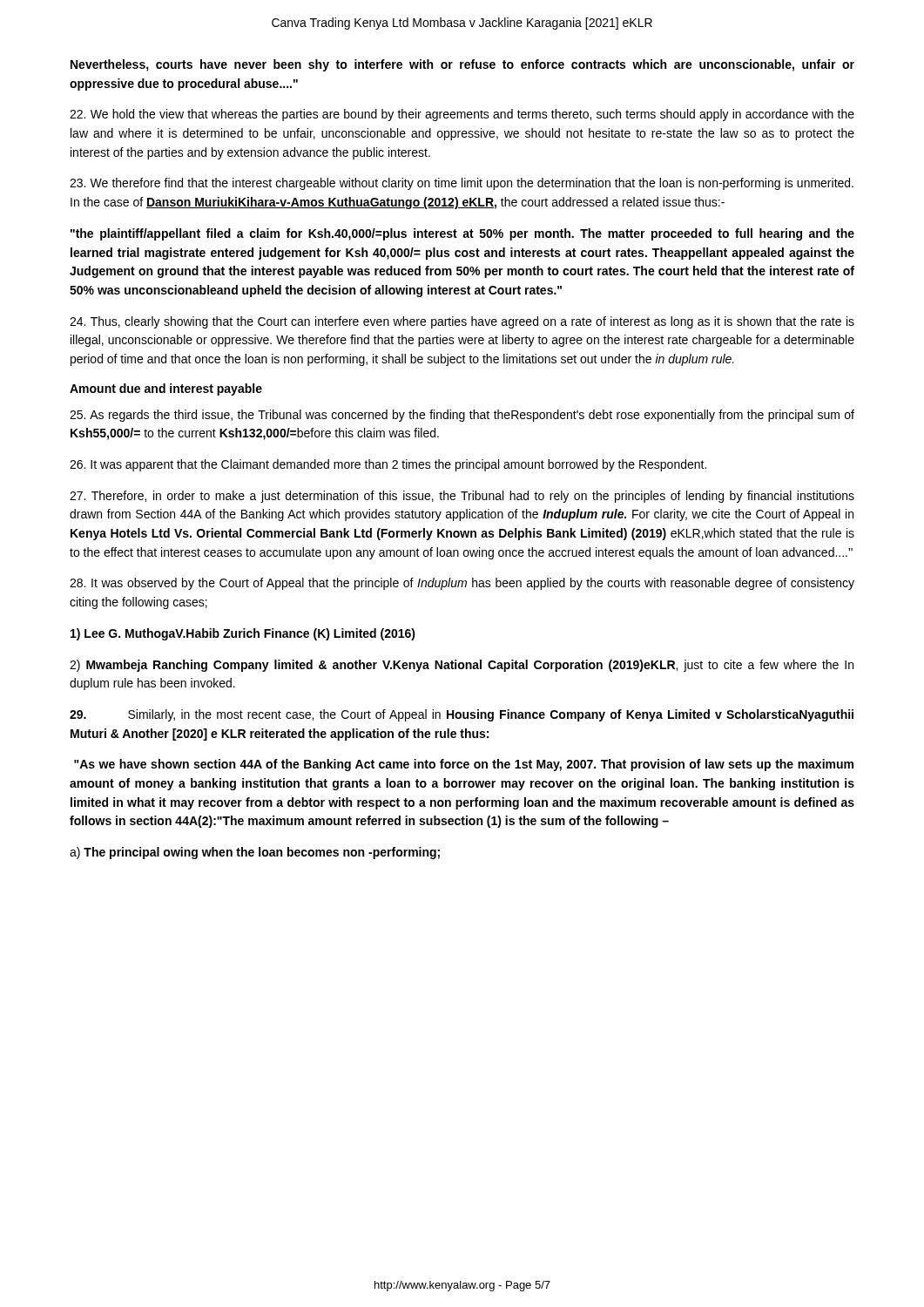Find the passage starting ""As we have shown"
The width and height of the screenshot is (924, 1307).
(x=462, y=793)
